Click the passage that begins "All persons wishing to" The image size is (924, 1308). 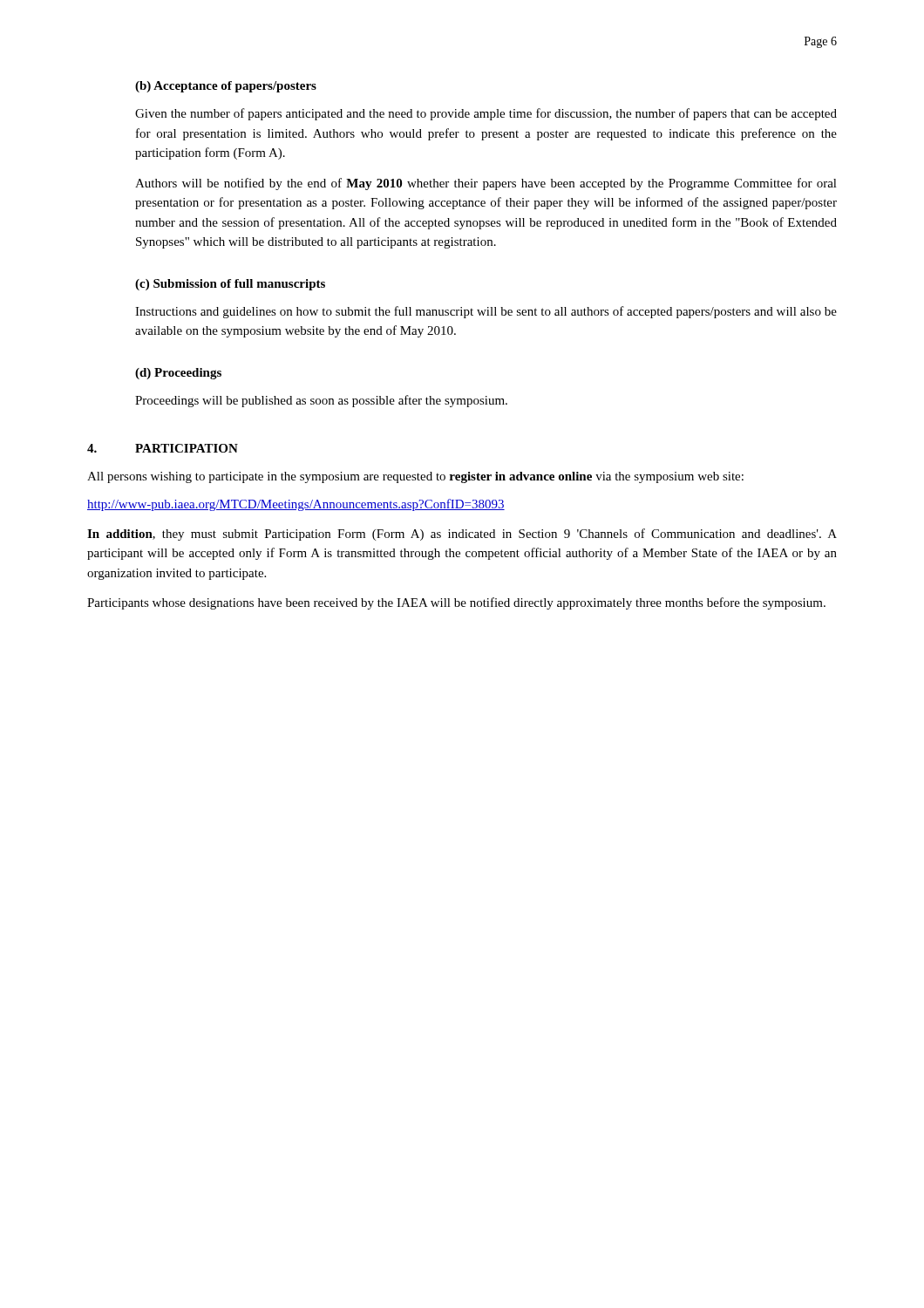tap(416, 476)
